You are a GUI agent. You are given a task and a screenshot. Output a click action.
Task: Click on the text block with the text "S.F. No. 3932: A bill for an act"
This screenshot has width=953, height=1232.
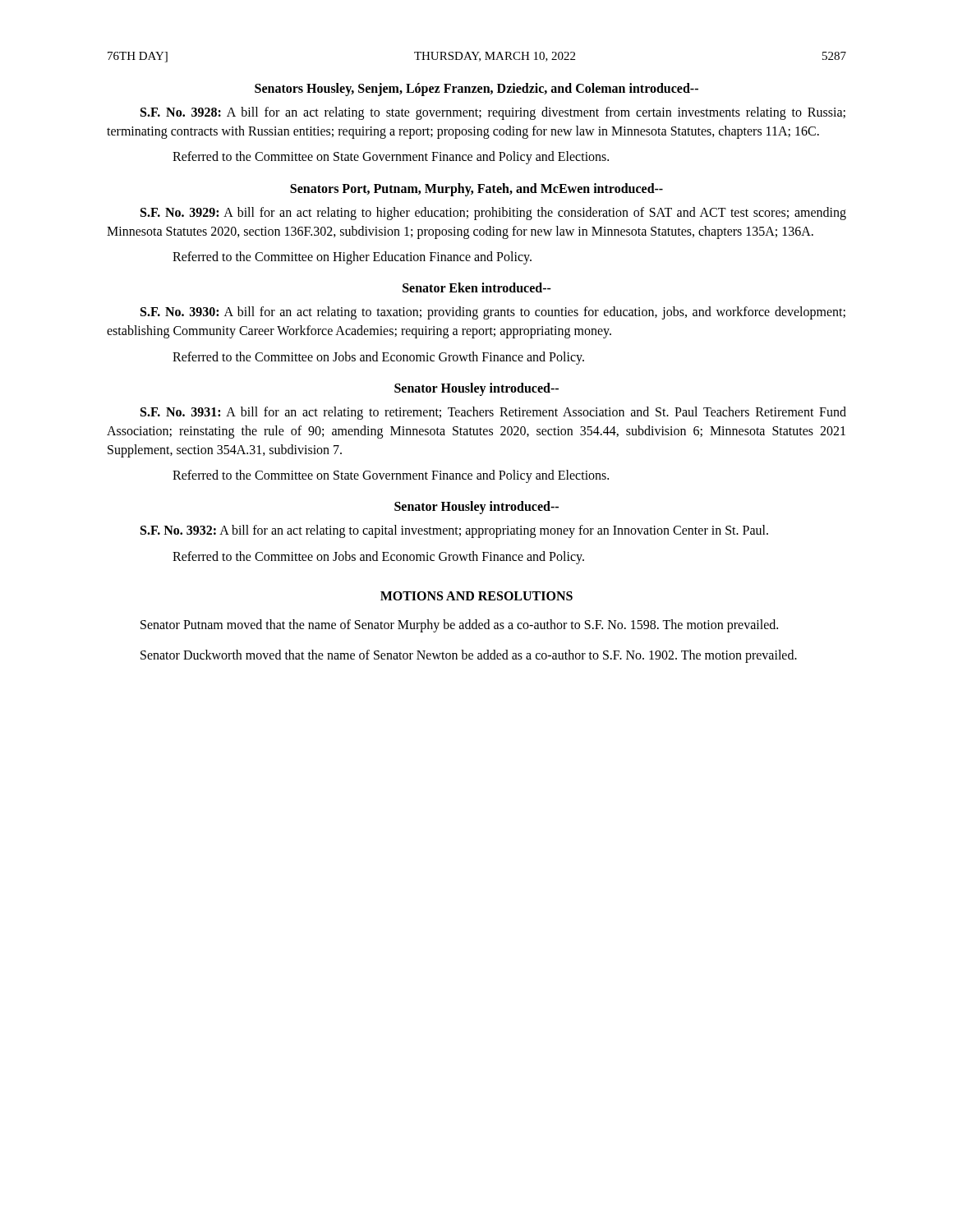pyautogui.click(x=454, y=531)
